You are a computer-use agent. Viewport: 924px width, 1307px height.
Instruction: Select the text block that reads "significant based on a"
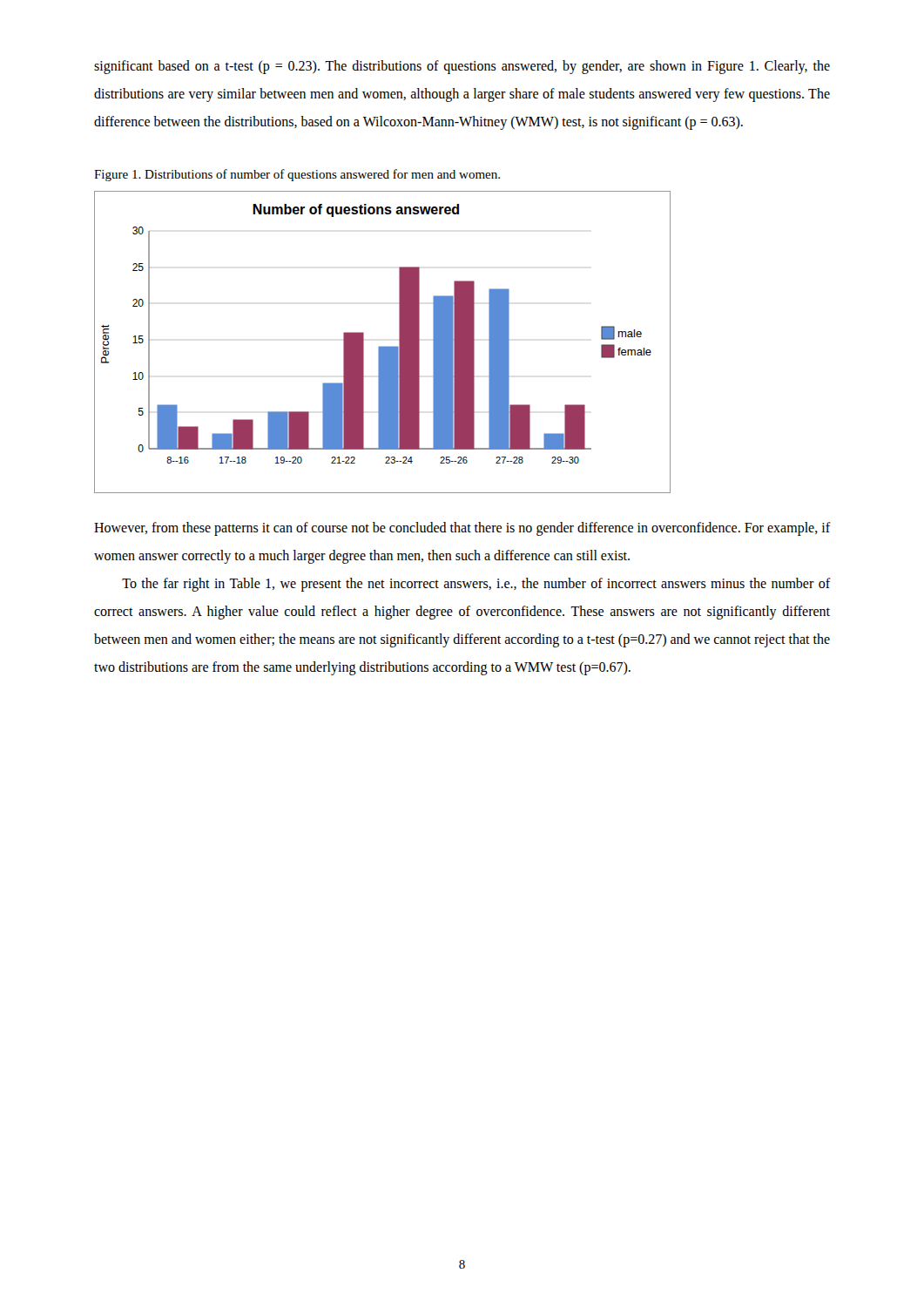(x=462, y=94)
